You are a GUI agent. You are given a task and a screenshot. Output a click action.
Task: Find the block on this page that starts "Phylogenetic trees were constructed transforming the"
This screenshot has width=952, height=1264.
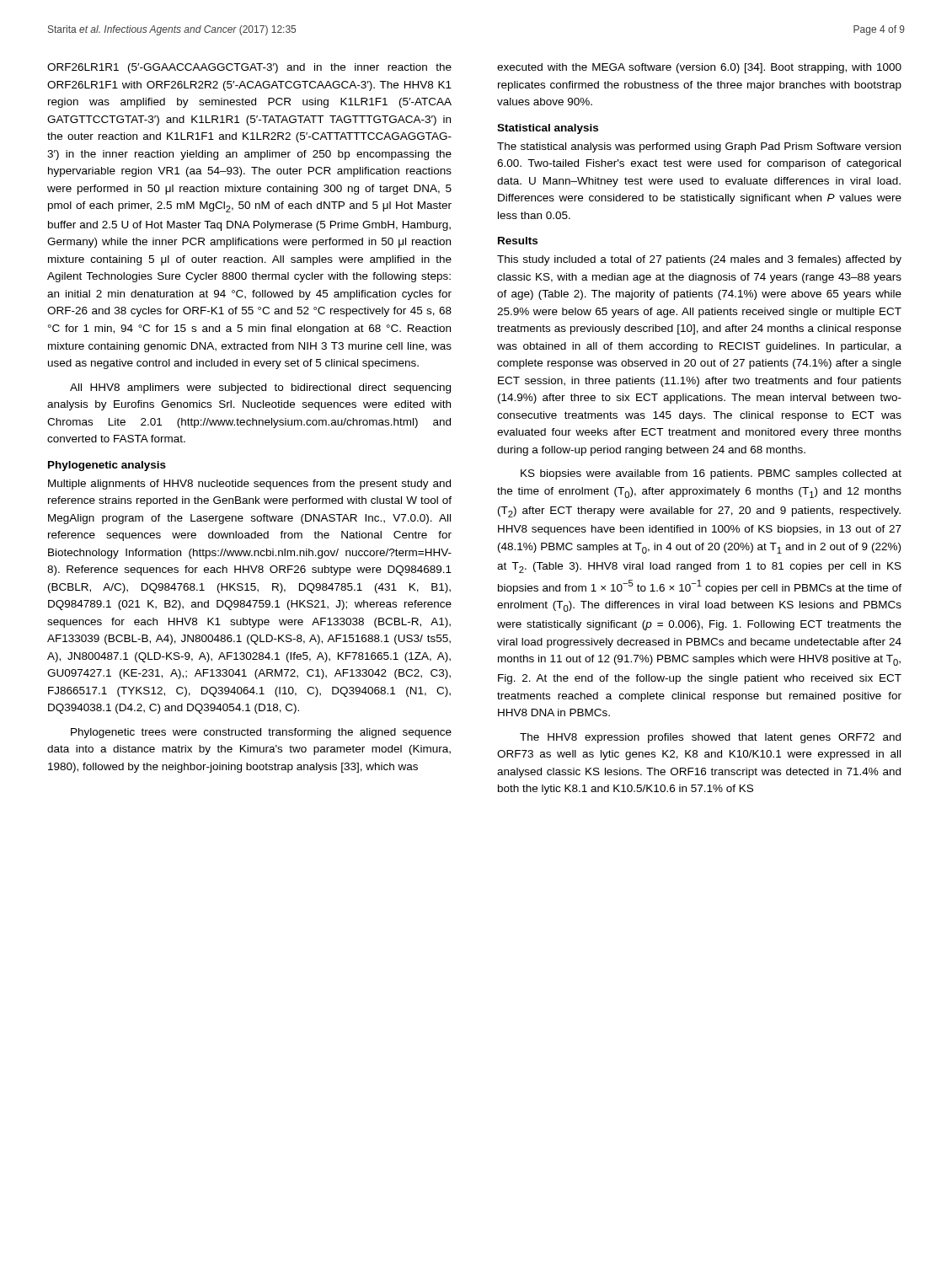pos(249,750)
